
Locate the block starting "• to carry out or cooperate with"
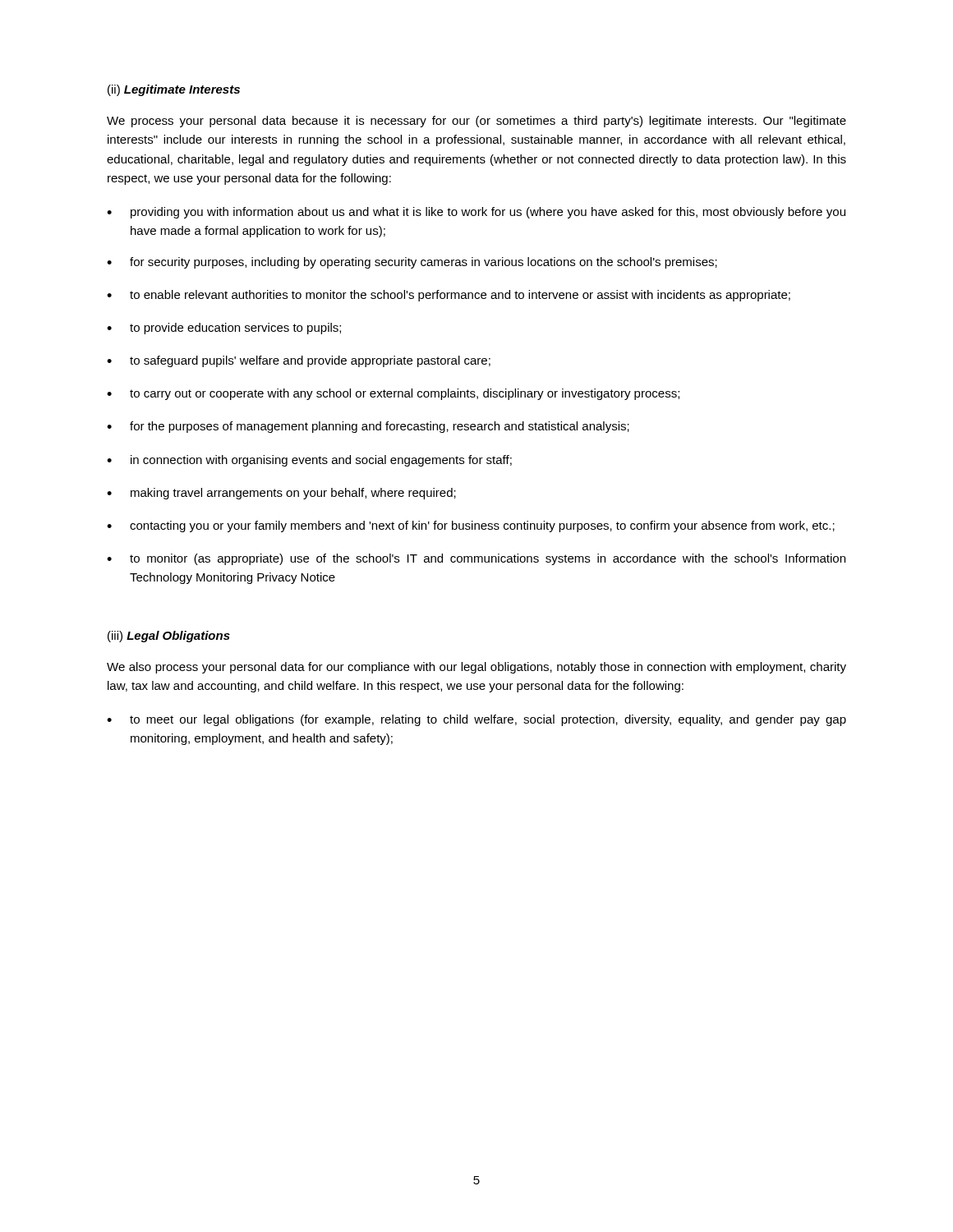coord(476,395)
